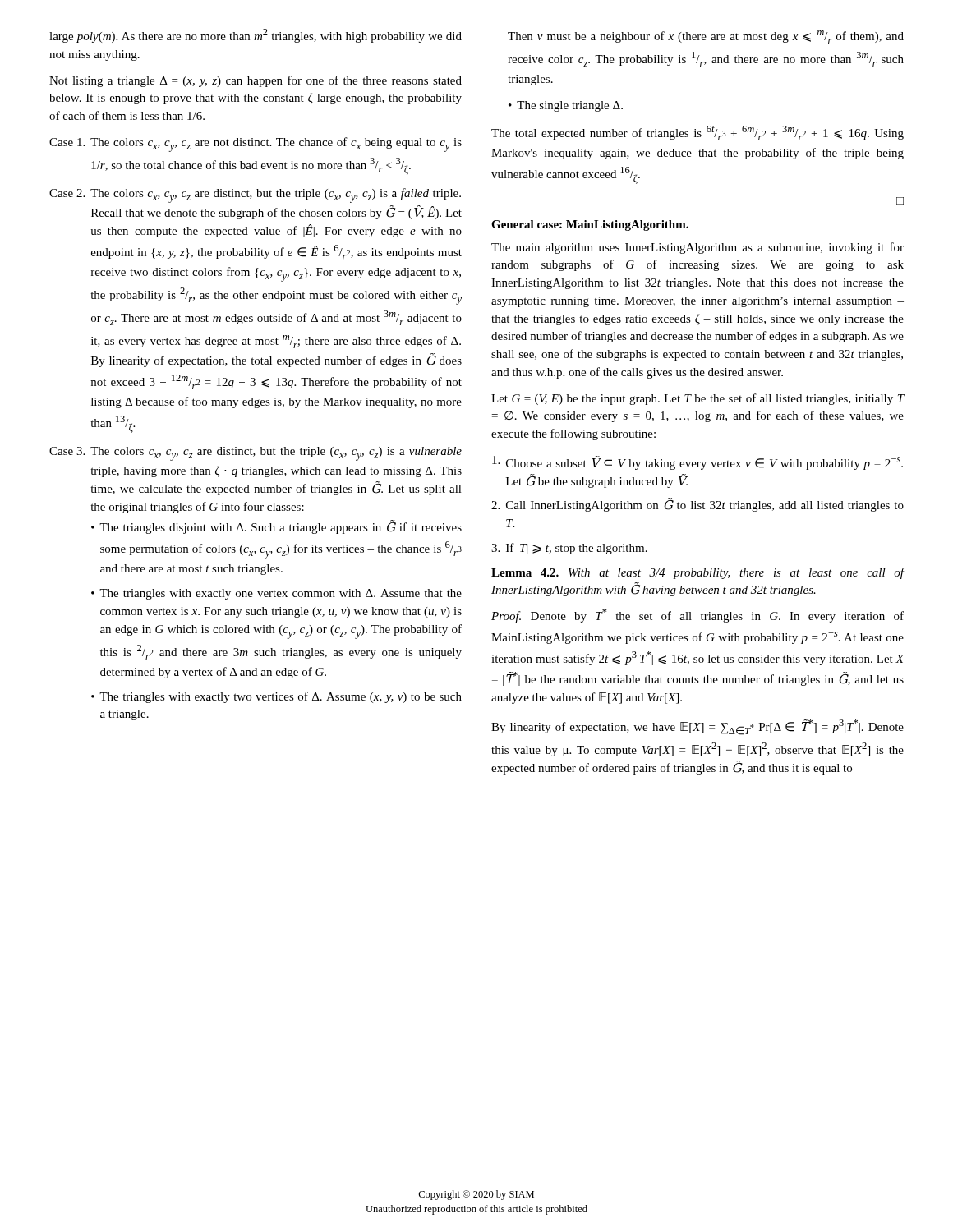Where is the passage that starts "Case 2. The colors cx, cy, cz"?
This screenshot has height=1232, width=953.
click(255, 310)
